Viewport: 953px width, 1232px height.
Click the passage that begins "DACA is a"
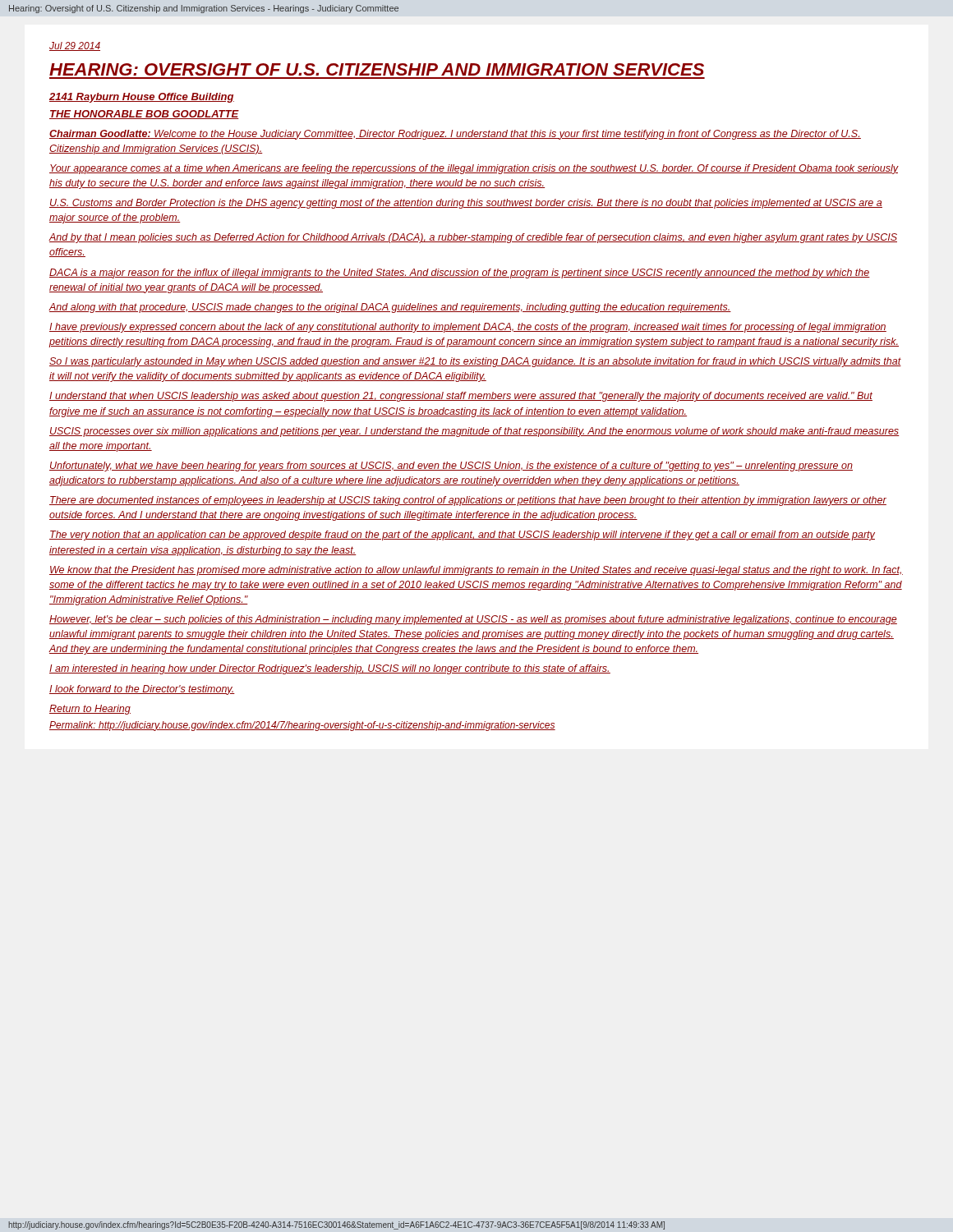click(x=459, y=280)
